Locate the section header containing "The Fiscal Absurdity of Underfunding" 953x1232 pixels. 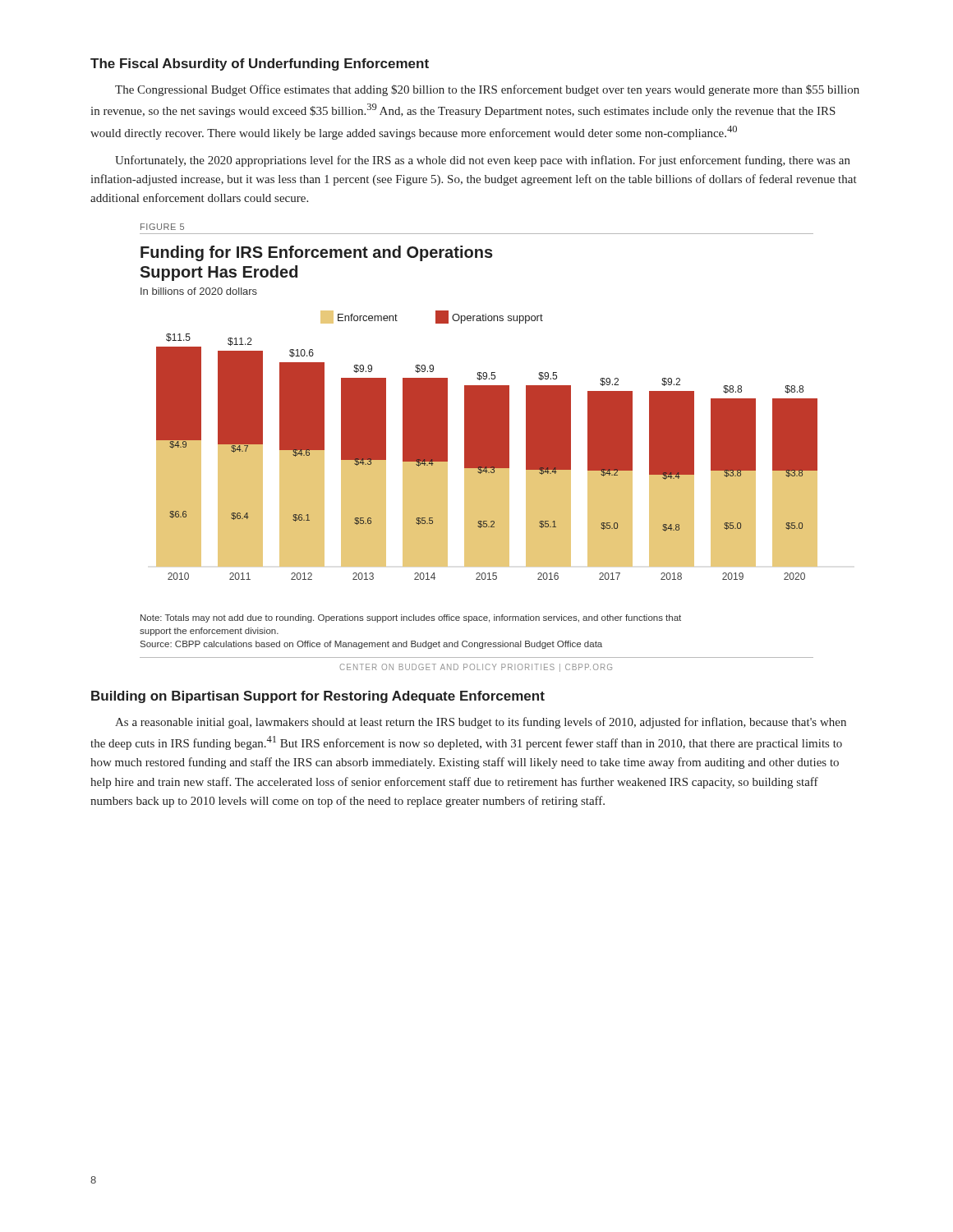(x=260, y=64)
